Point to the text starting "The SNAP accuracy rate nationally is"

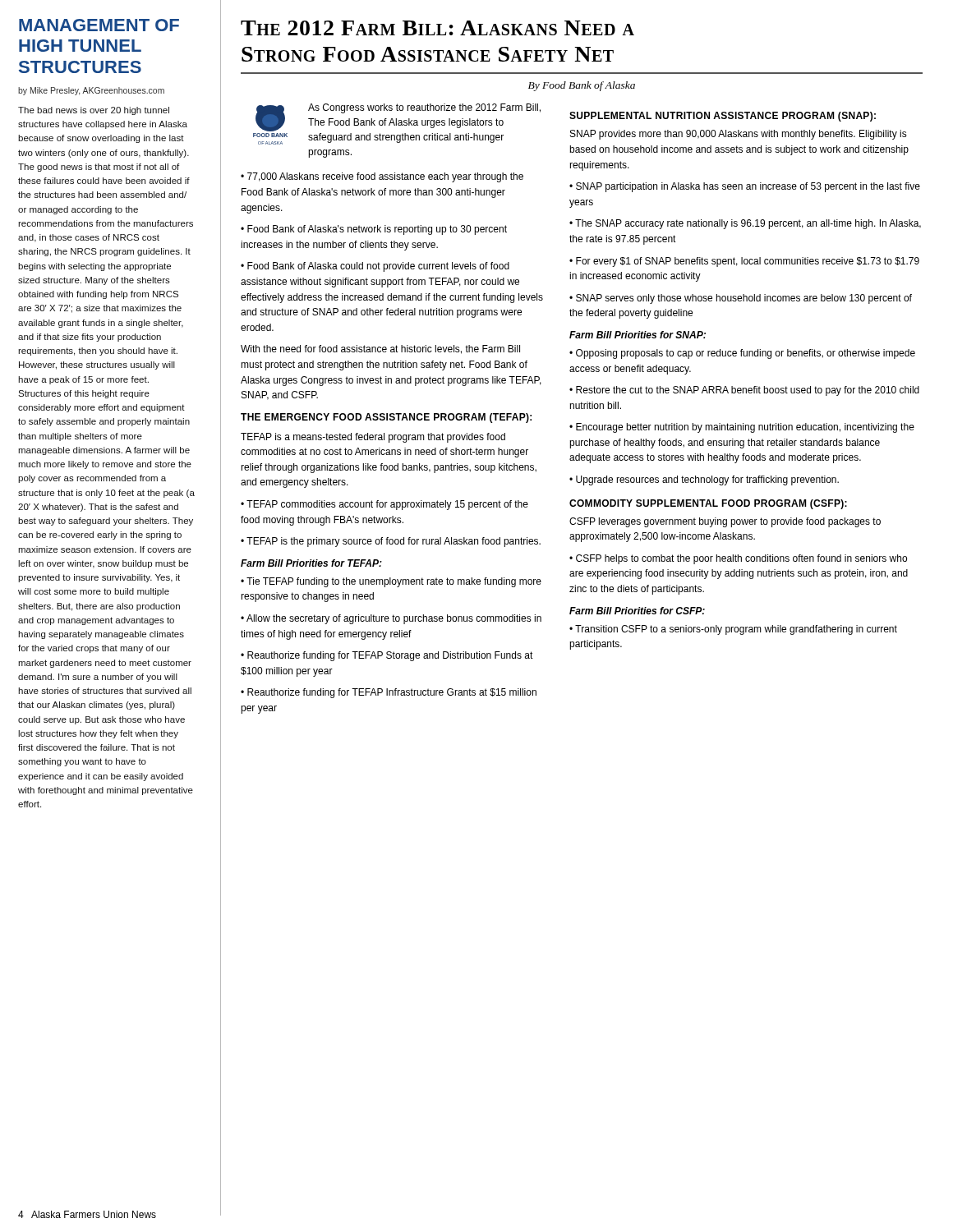coord(745,231)
